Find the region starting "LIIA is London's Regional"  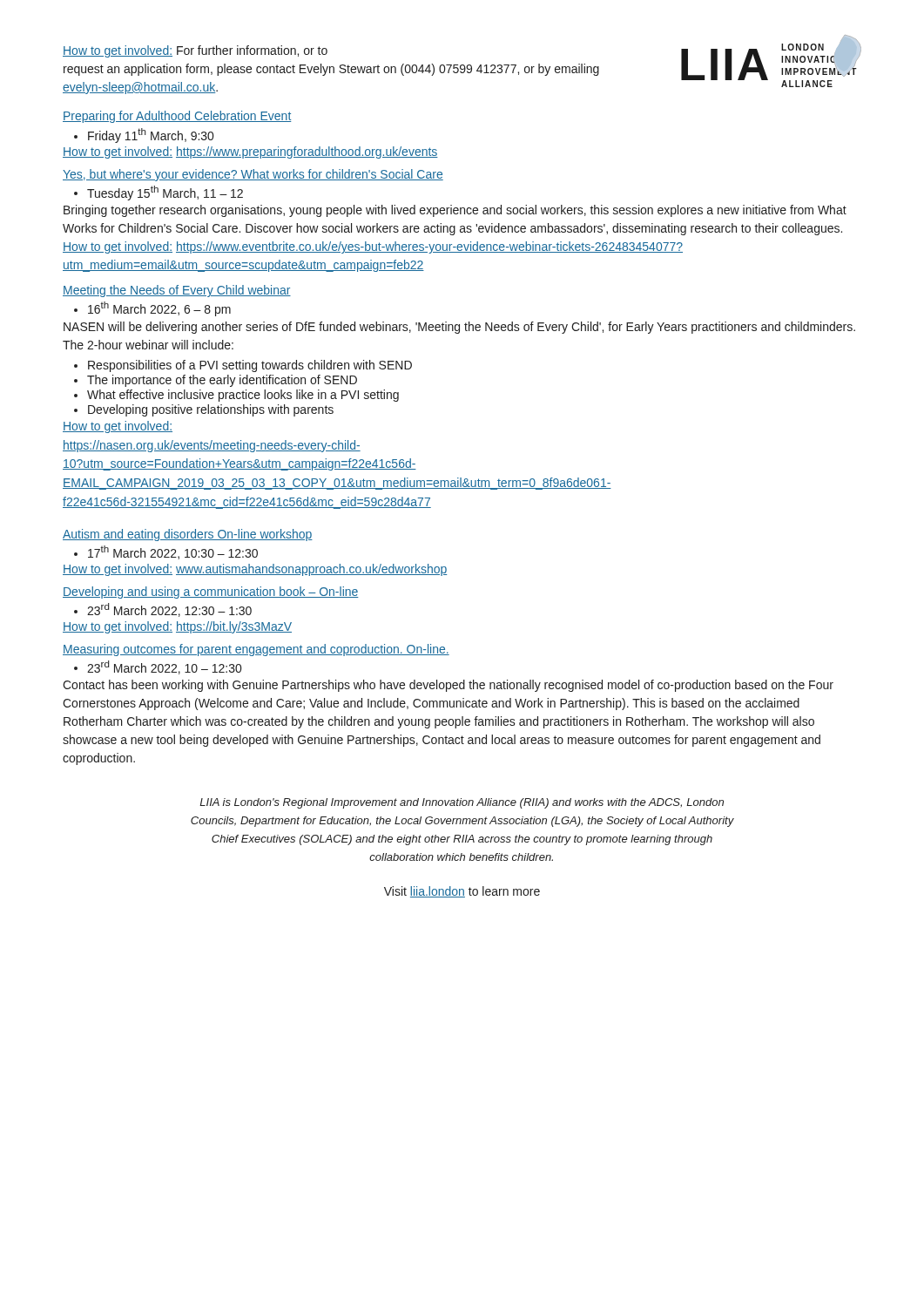click(462, 830)
